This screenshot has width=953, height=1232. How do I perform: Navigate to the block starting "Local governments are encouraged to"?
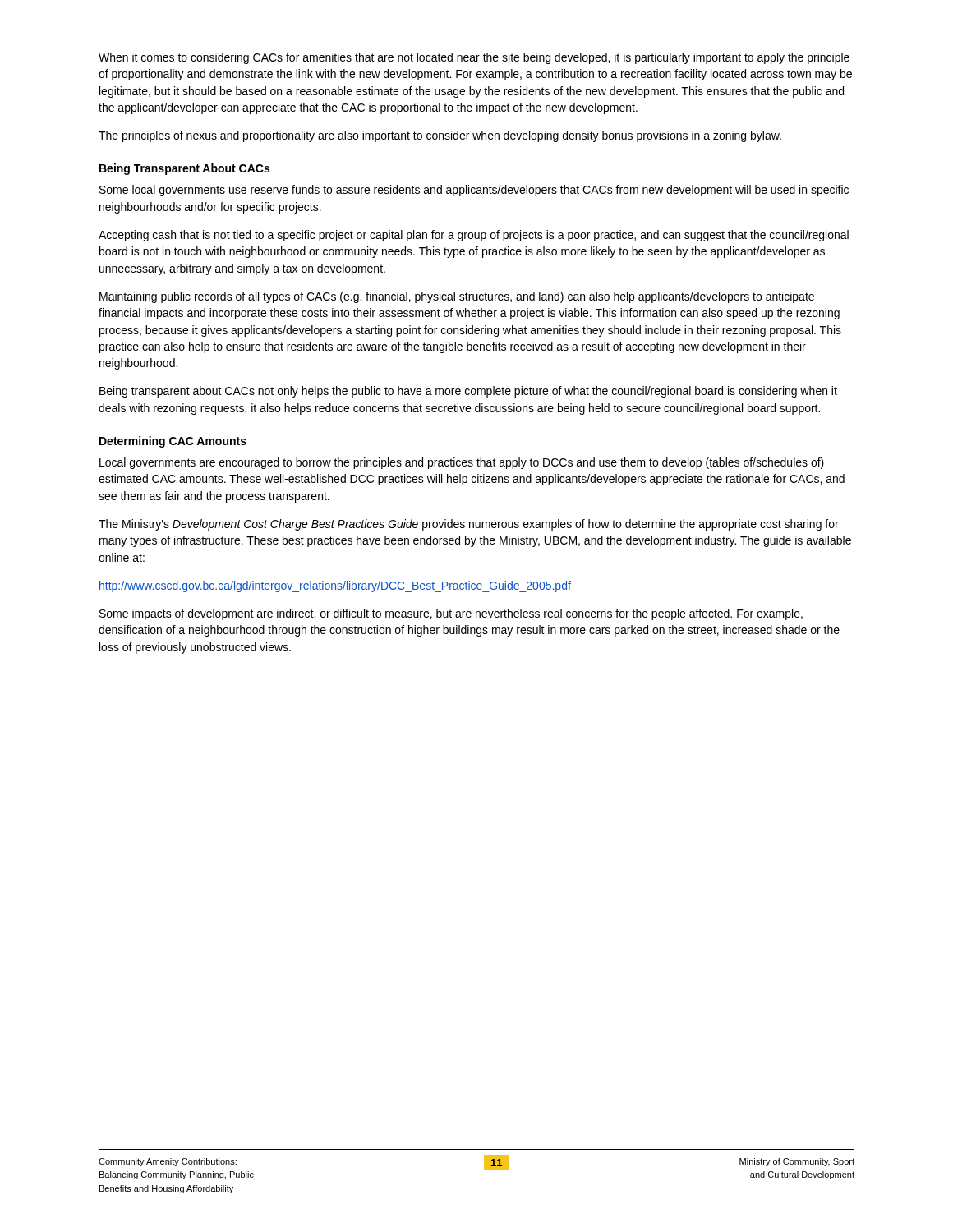coord(472,479)
